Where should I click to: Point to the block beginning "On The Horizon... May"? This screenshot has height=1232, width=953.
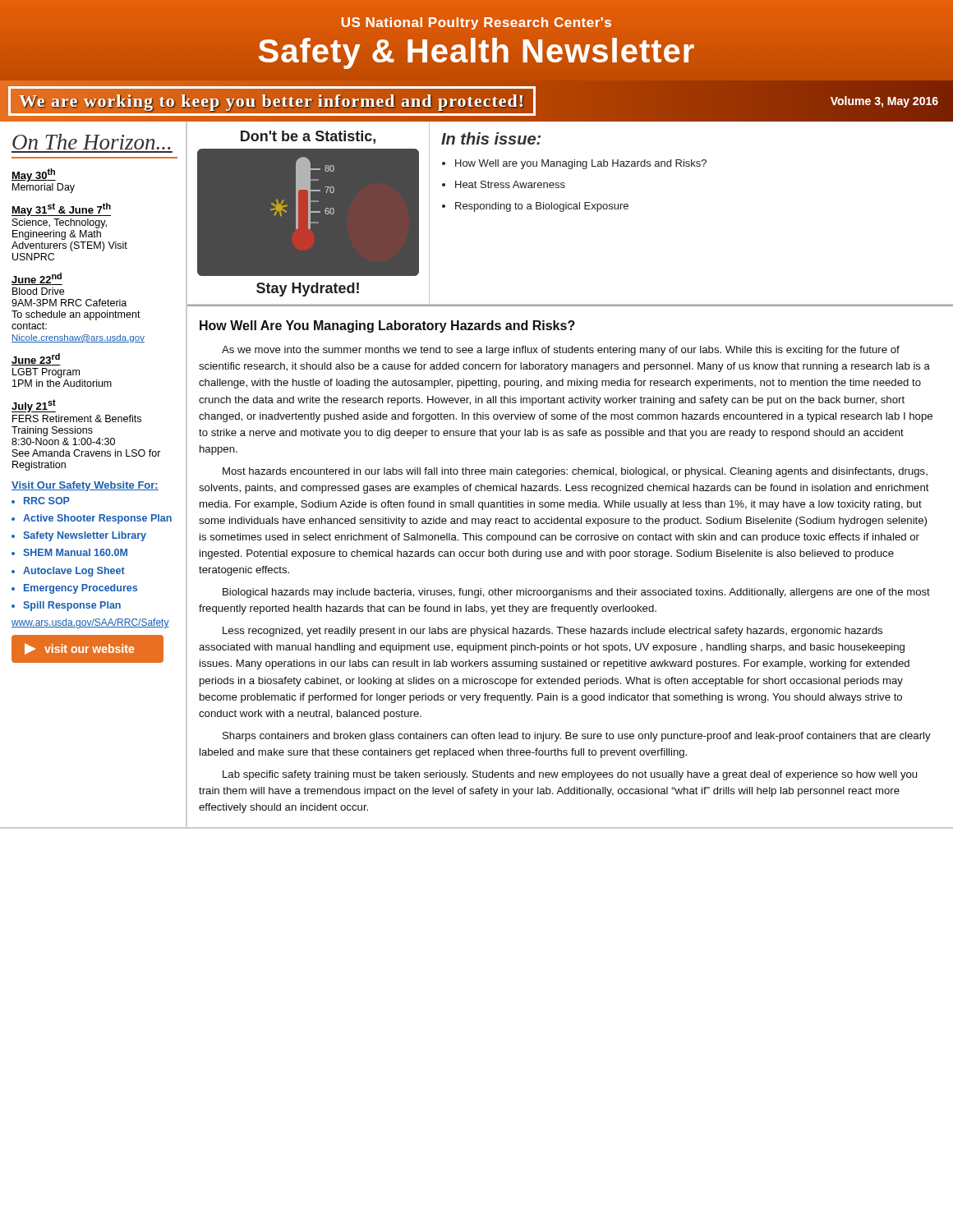(94, 396)
